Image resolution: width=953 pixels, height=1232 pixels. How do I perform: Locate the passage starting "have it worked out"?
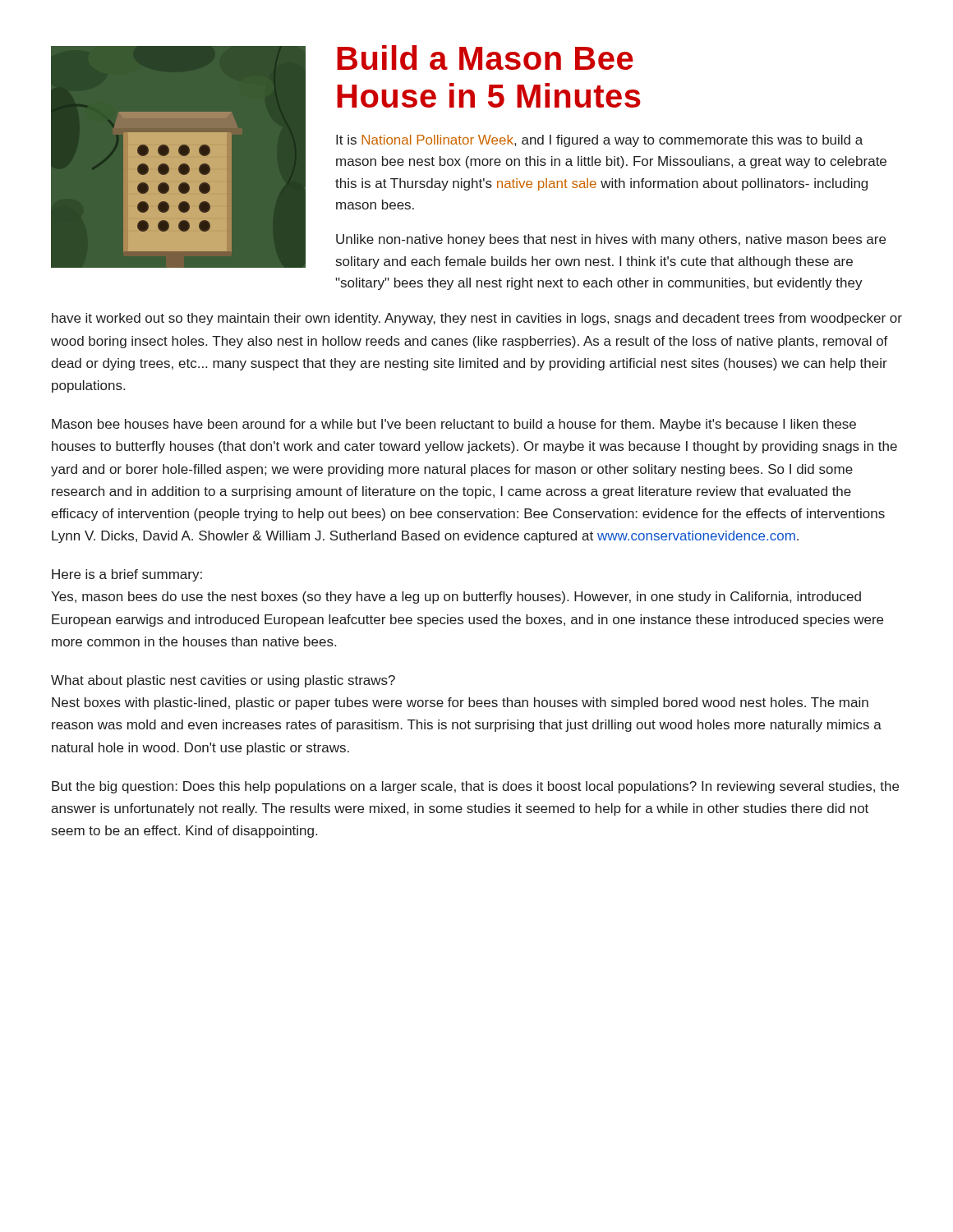(x=476, y=352)
